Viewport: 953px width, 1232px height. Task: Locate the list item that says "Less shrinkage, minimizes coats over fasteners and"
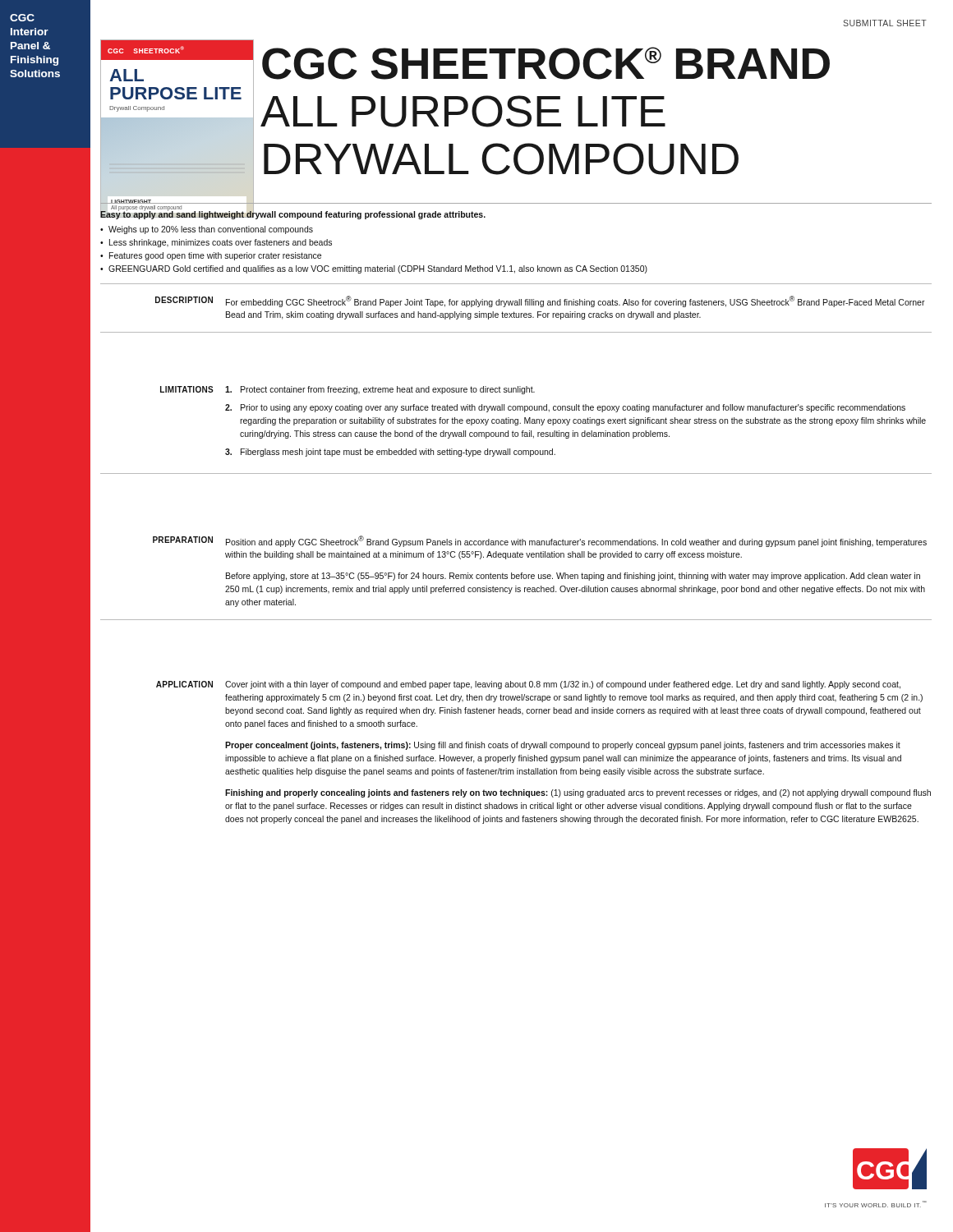click(x=220, y=242)
